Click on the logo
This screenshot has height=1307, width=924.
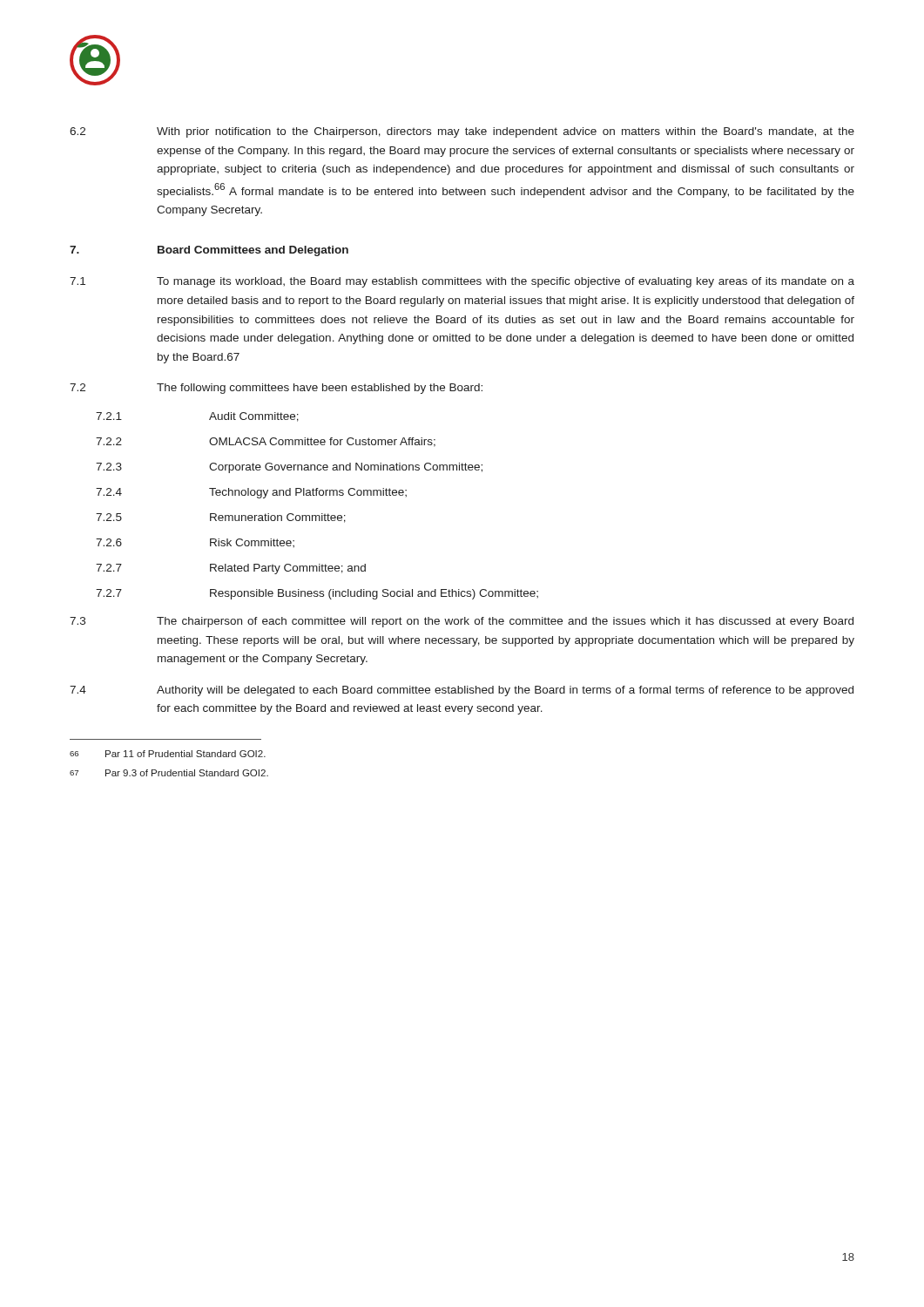[x=95, y=60]
